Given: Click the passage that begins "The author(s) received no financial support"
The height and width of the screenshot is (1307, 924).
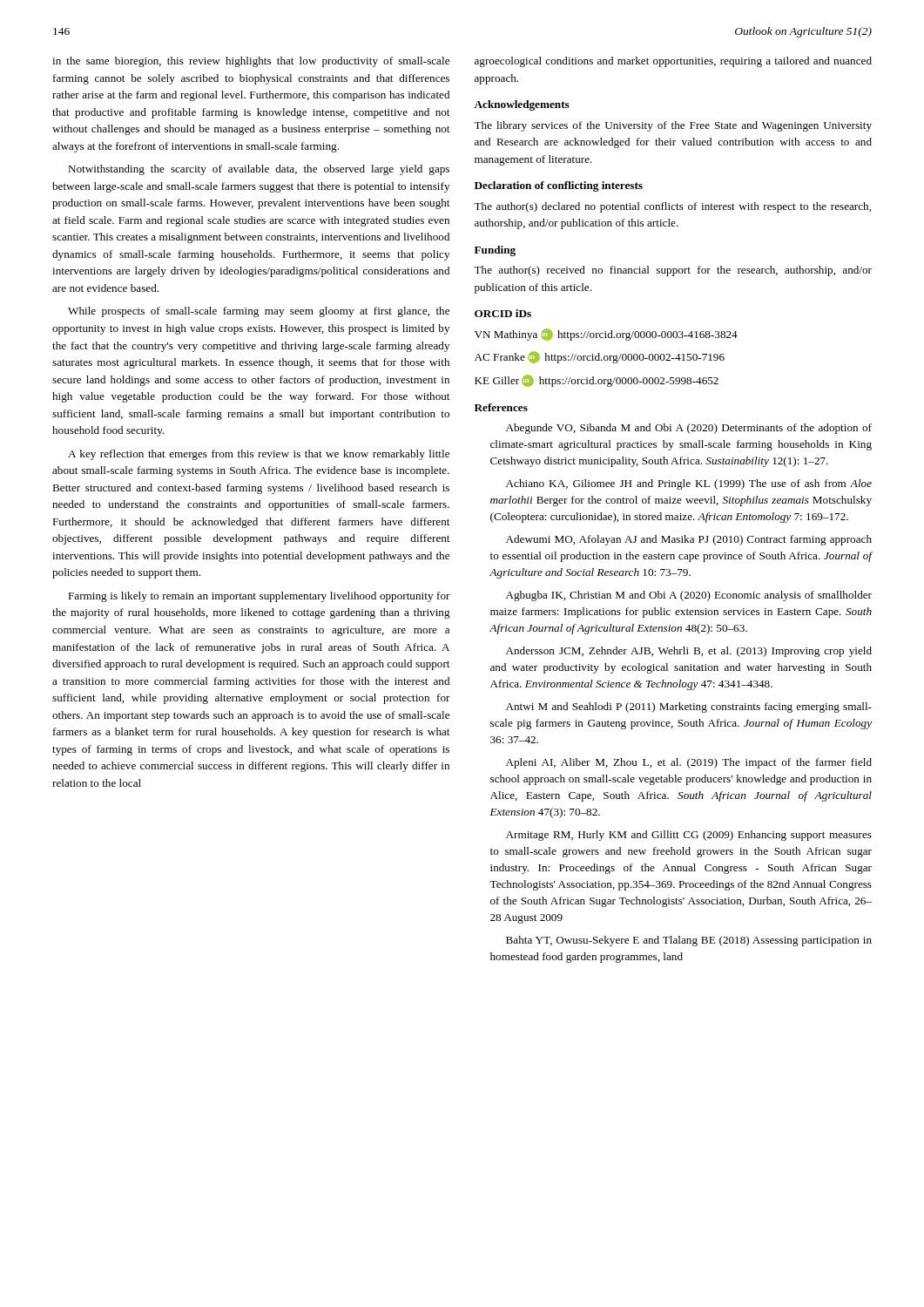Looking at the screenshot, I should coord(673,279).
